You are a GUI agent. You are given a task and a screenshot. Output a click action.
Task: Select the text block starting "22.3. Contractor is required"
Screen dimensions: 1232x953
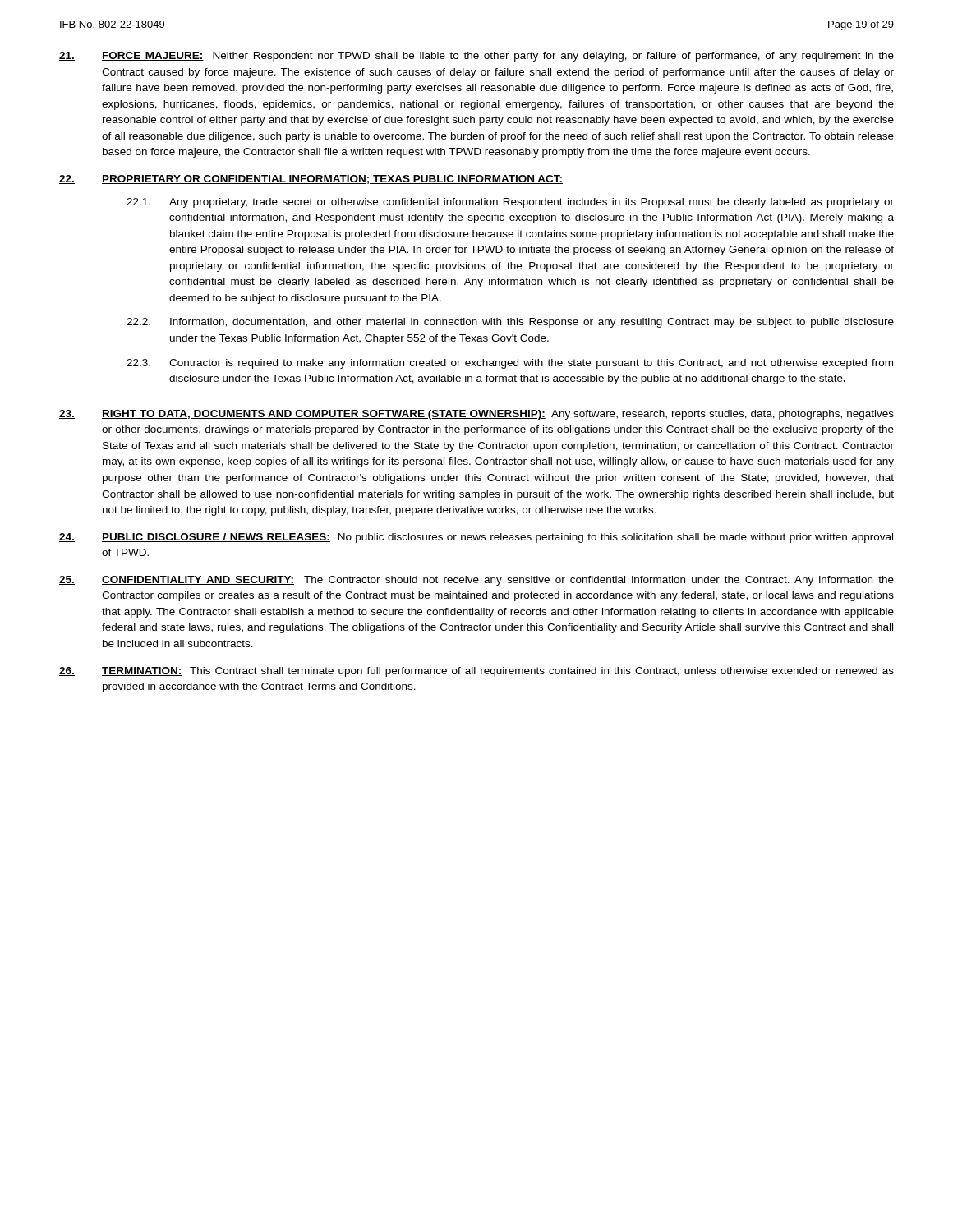pos(498,371)
